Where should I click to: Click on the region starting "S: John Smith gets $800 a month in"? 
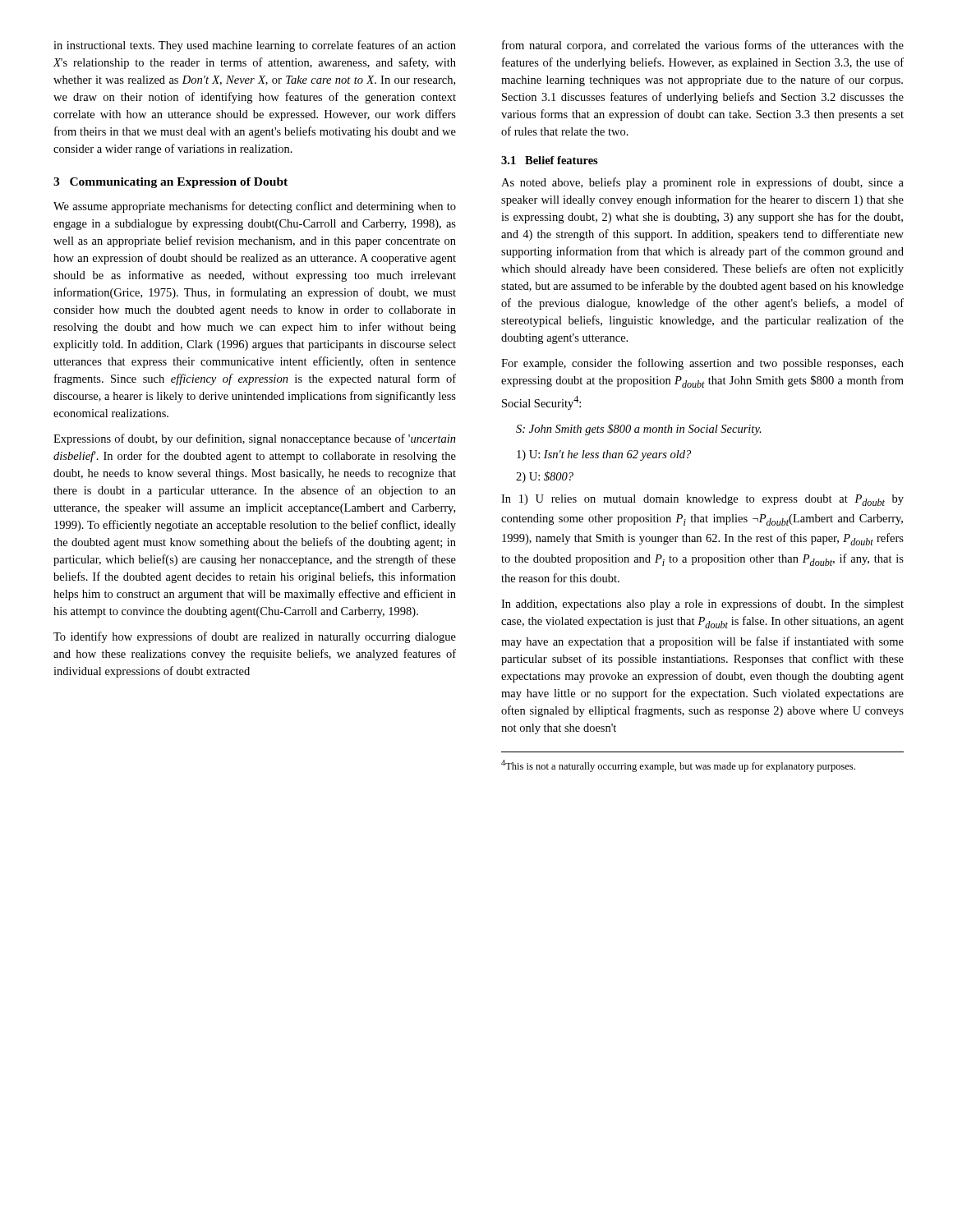[x=710, y=429]
